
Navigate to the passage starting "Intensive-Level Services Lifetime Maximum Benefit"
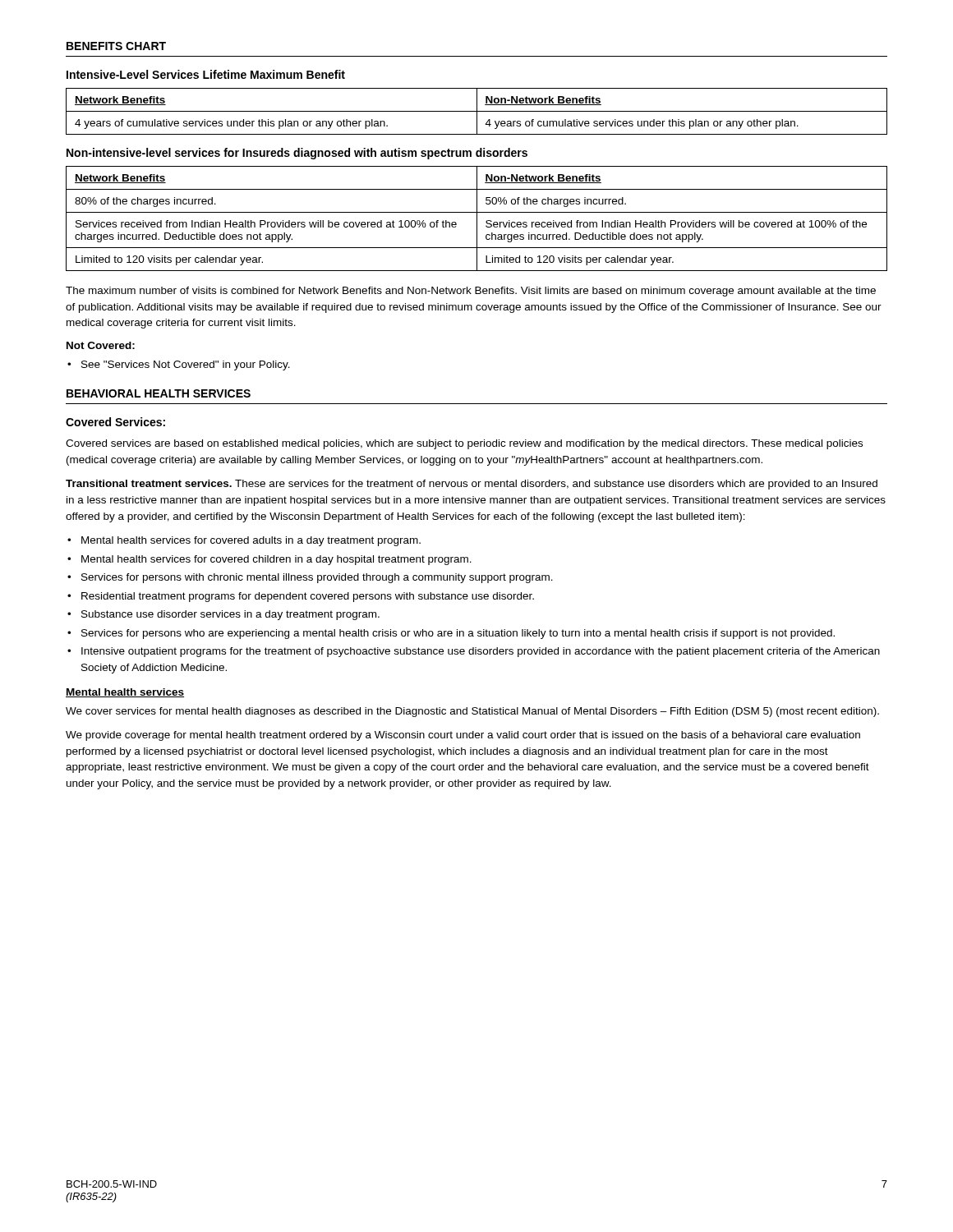[205, 75]
